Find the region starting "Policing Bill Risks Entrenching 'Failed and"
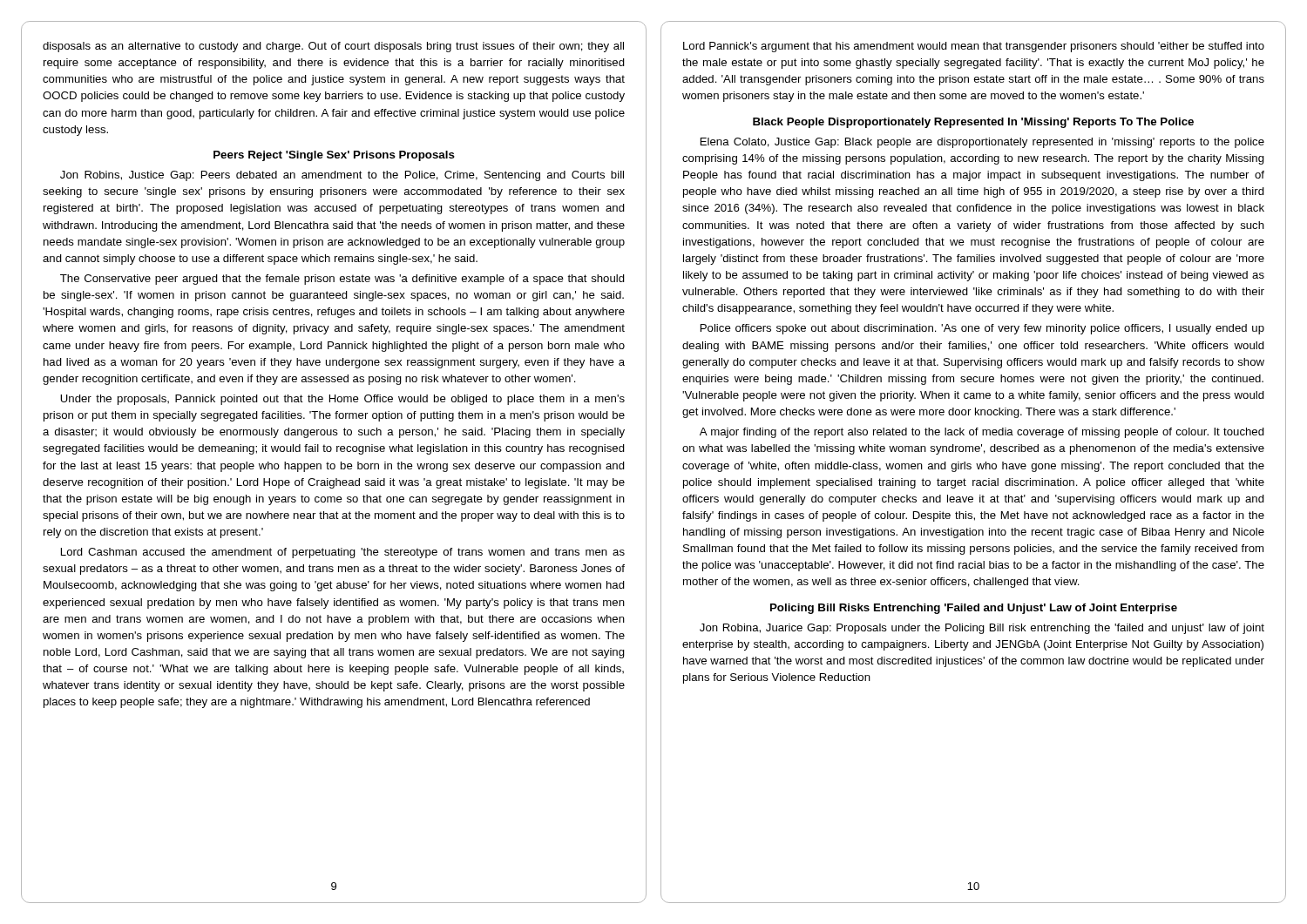Screen dimensions: 924x1307 pos(973,607)
